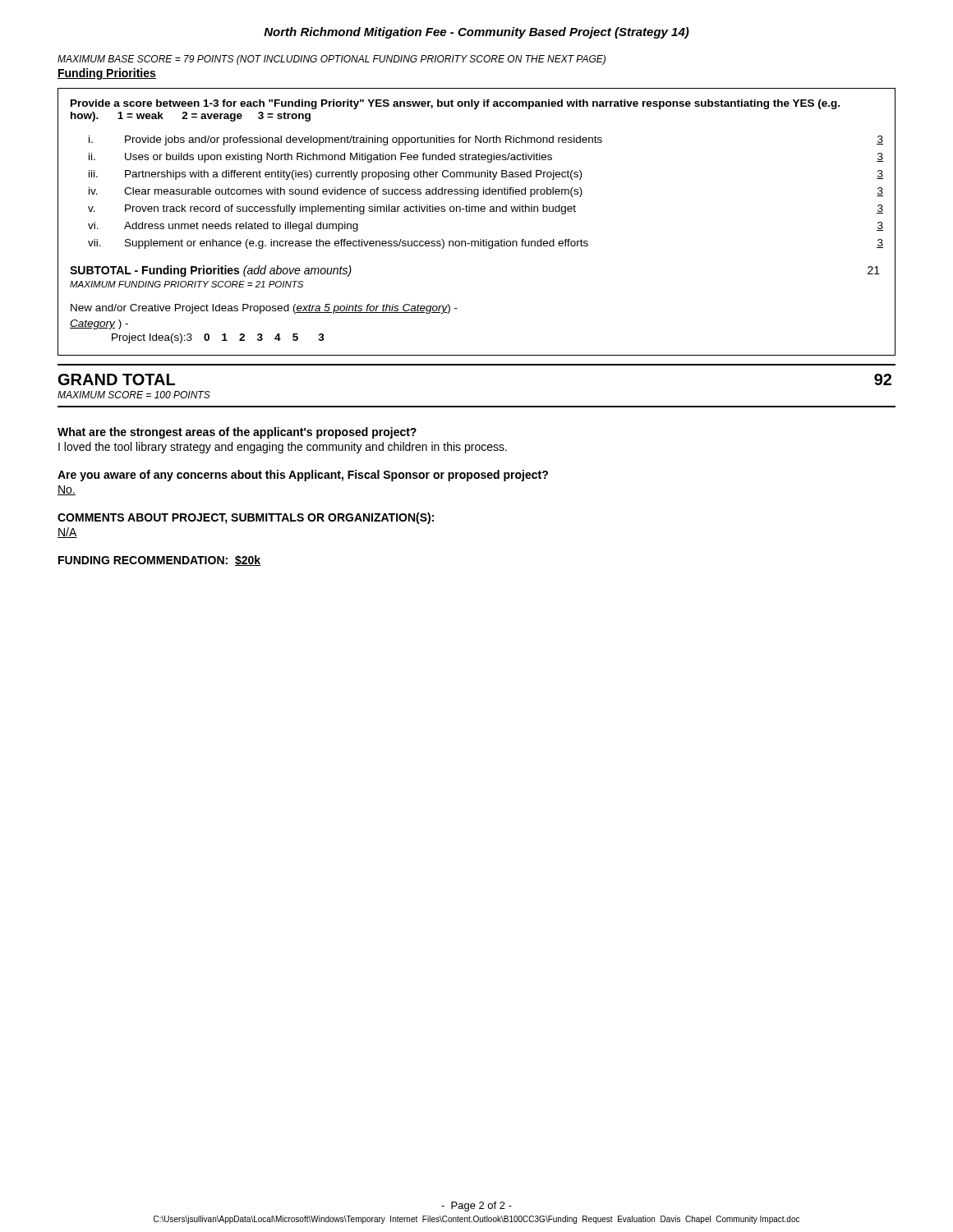Click a table
Screen dimensions: 1232x953
476,222
